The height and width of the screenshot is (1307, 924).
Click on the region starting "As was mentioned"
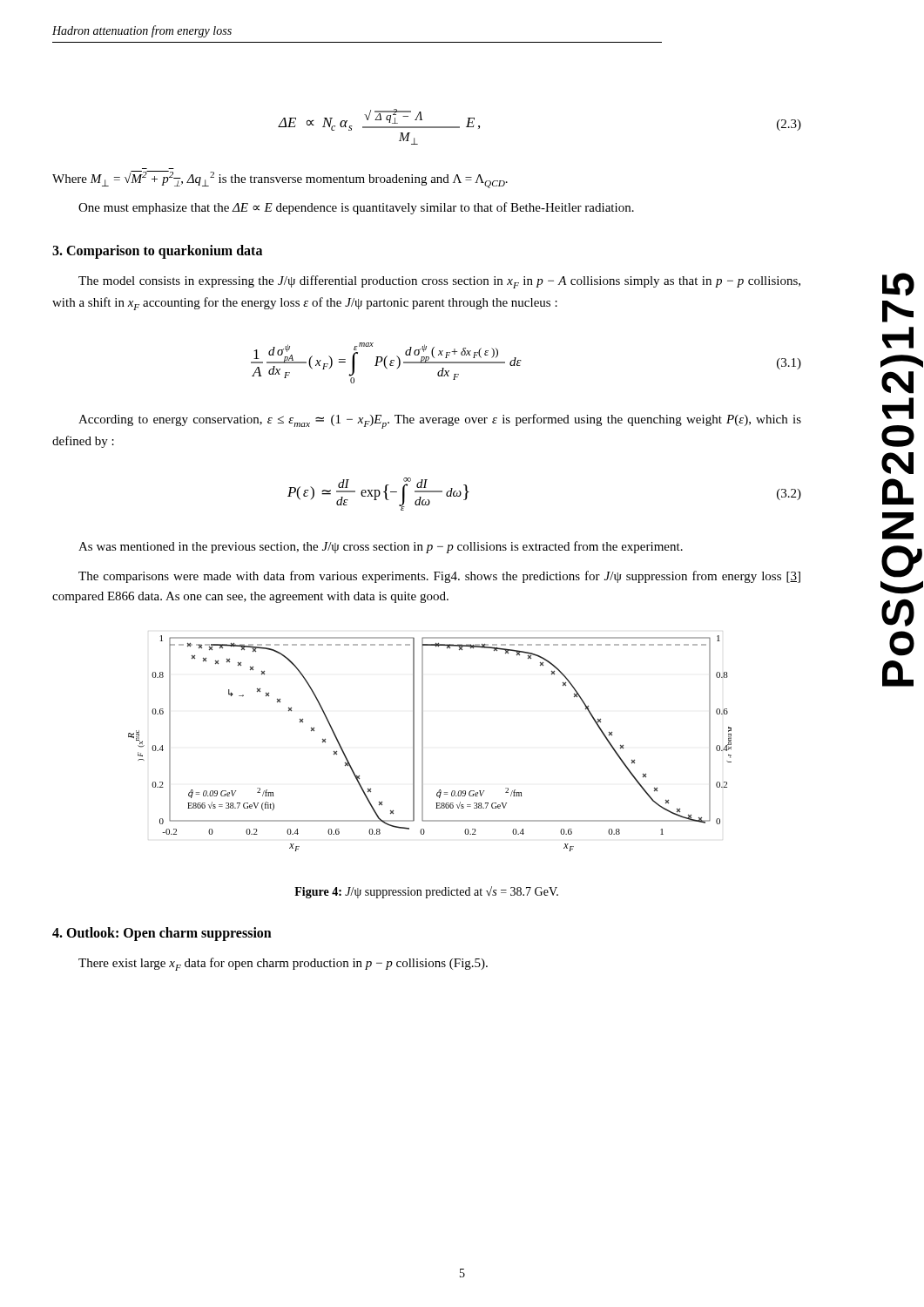pyautogui.click(x=381, y=547)
